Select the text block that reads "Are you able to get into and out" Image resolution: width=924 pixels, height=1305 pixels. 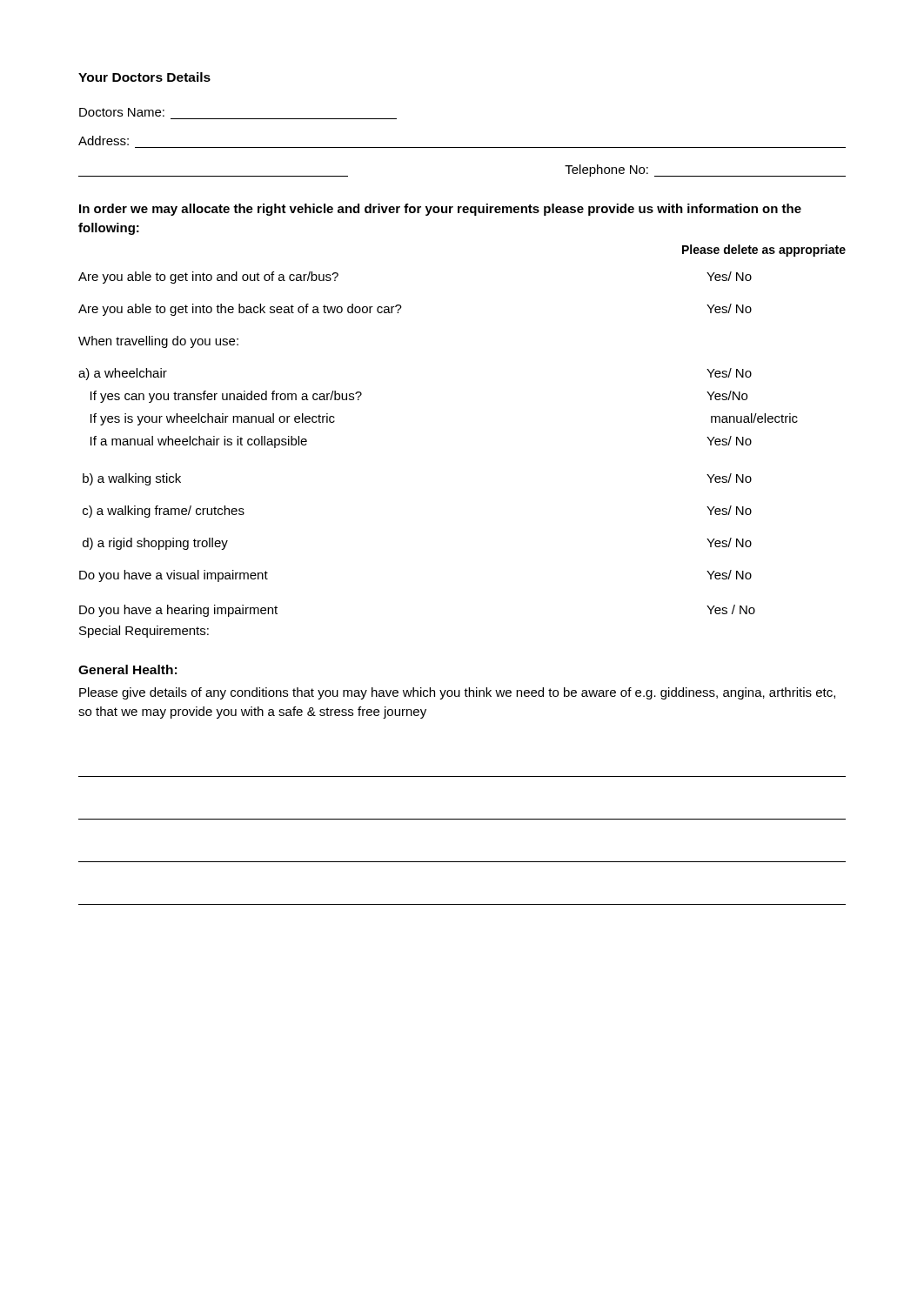[x=207, y=277]
